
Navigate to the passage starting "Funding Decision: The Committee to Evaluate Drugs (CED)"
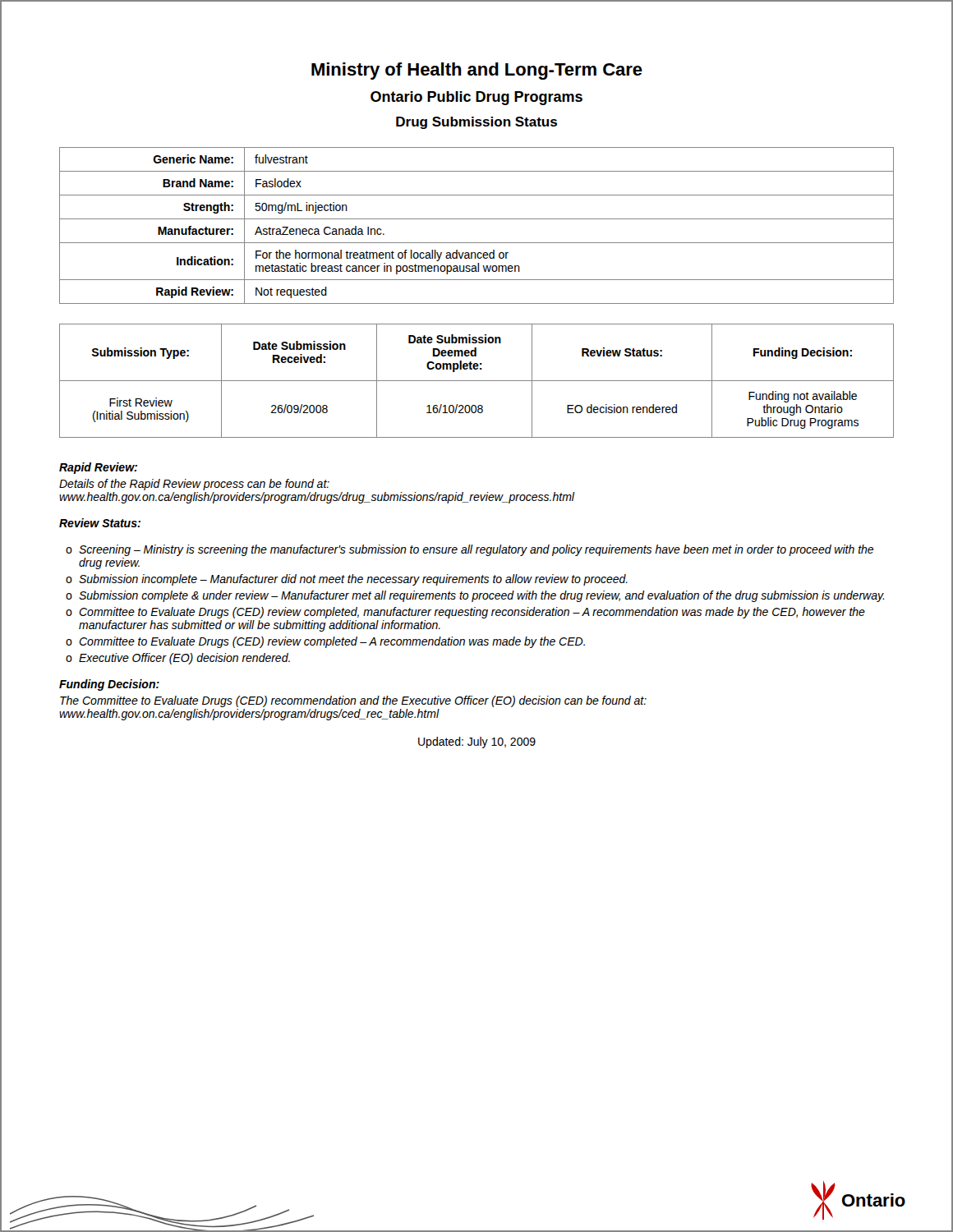click(x=476, y=699)
